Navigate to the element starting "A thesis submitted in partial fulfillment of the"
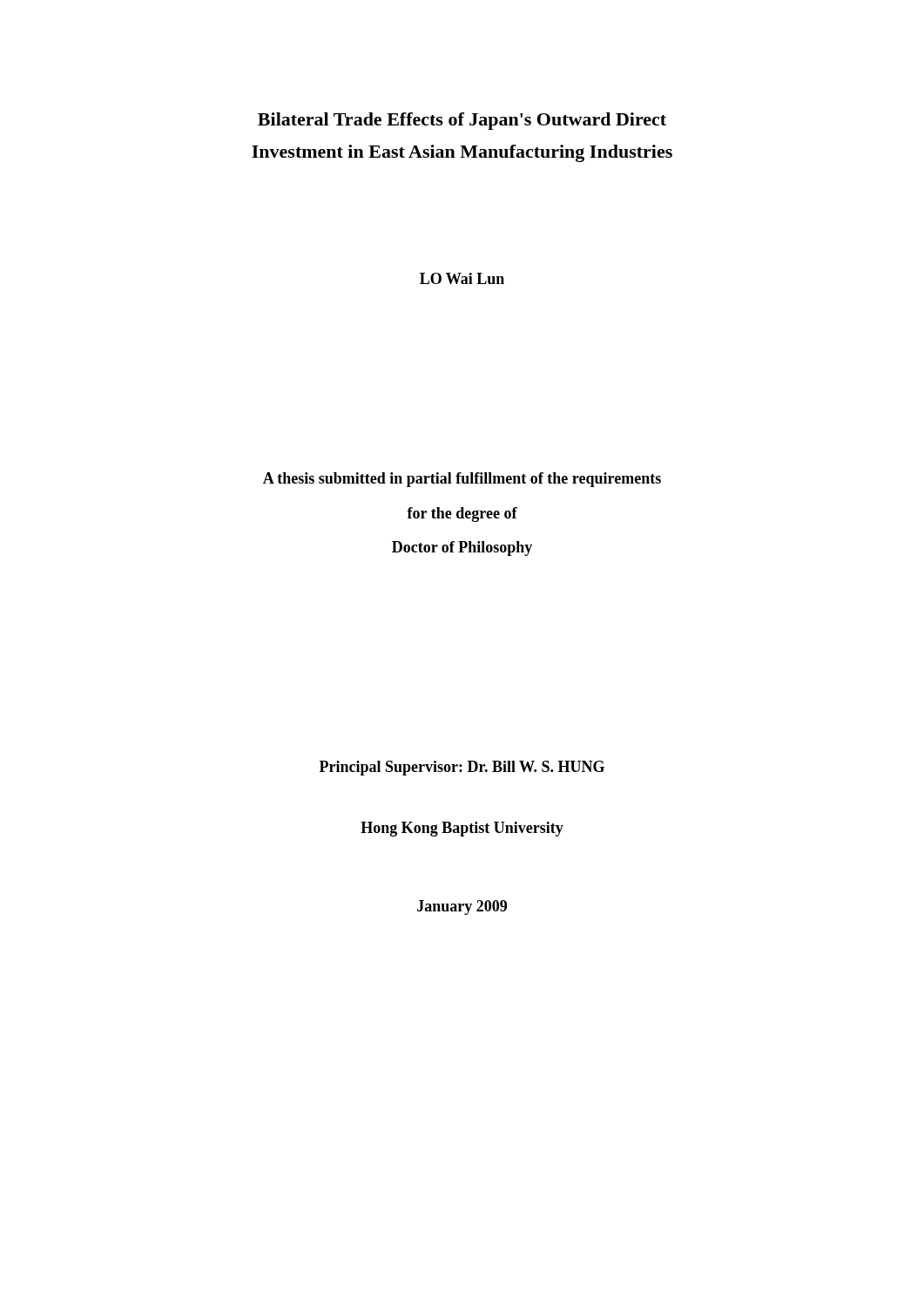This screenshot has width=924, height=1307. [x=462, y=514]
